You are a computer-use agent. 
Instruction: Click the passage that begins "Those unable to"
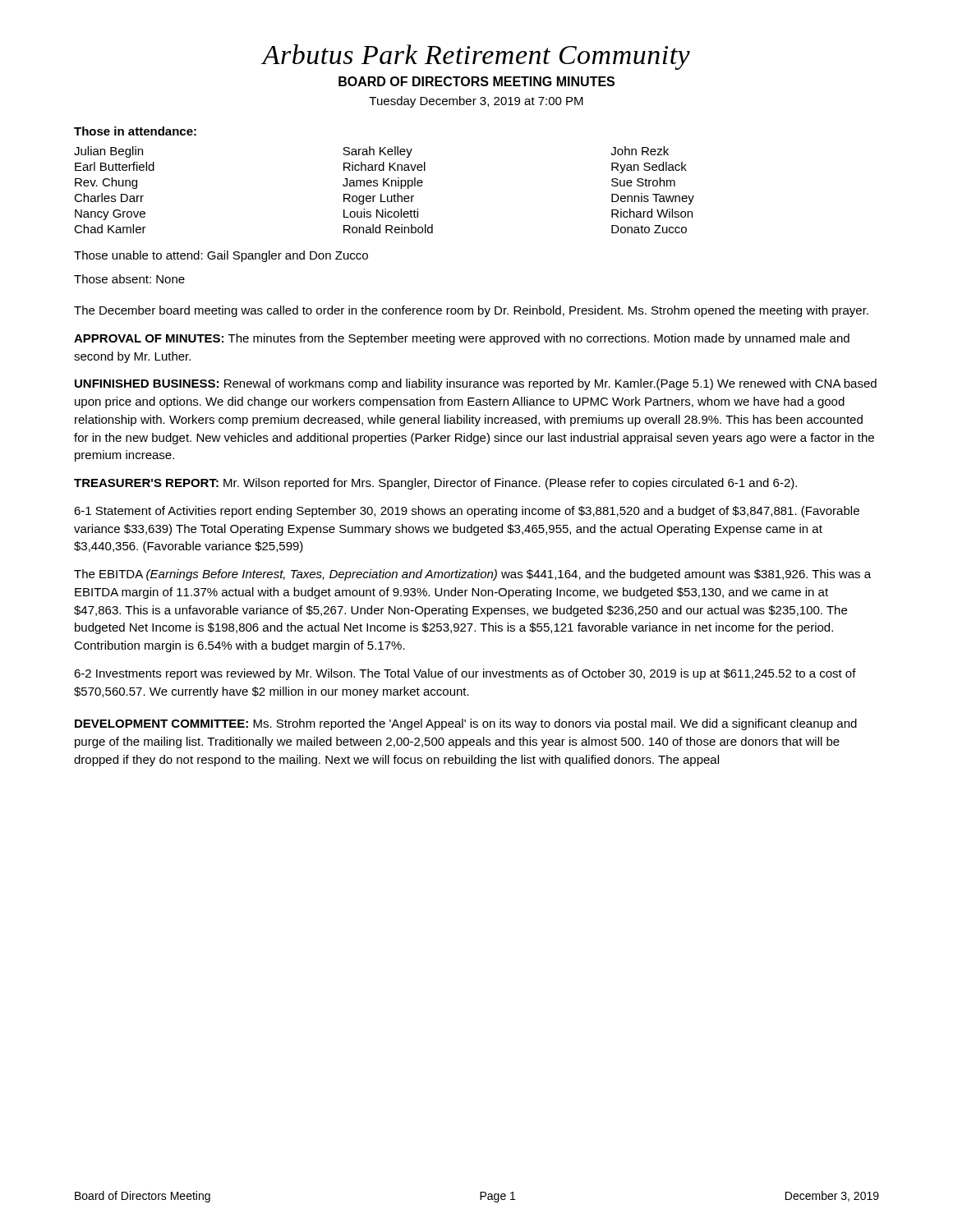pos(221,255)
